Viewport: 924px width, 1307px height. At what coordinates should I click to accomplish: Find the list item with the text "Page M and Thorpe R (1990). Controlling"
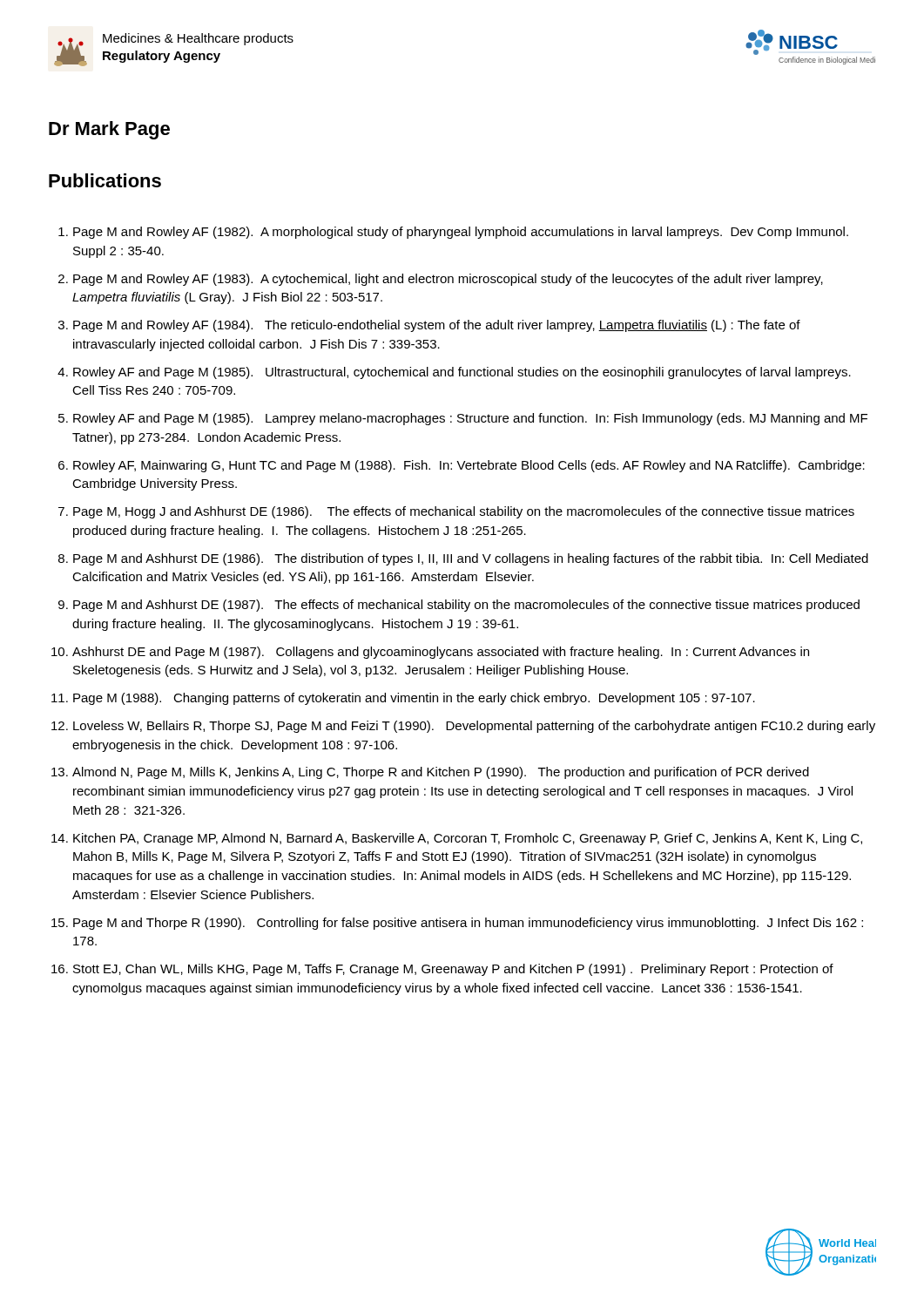tap(468, 931)
